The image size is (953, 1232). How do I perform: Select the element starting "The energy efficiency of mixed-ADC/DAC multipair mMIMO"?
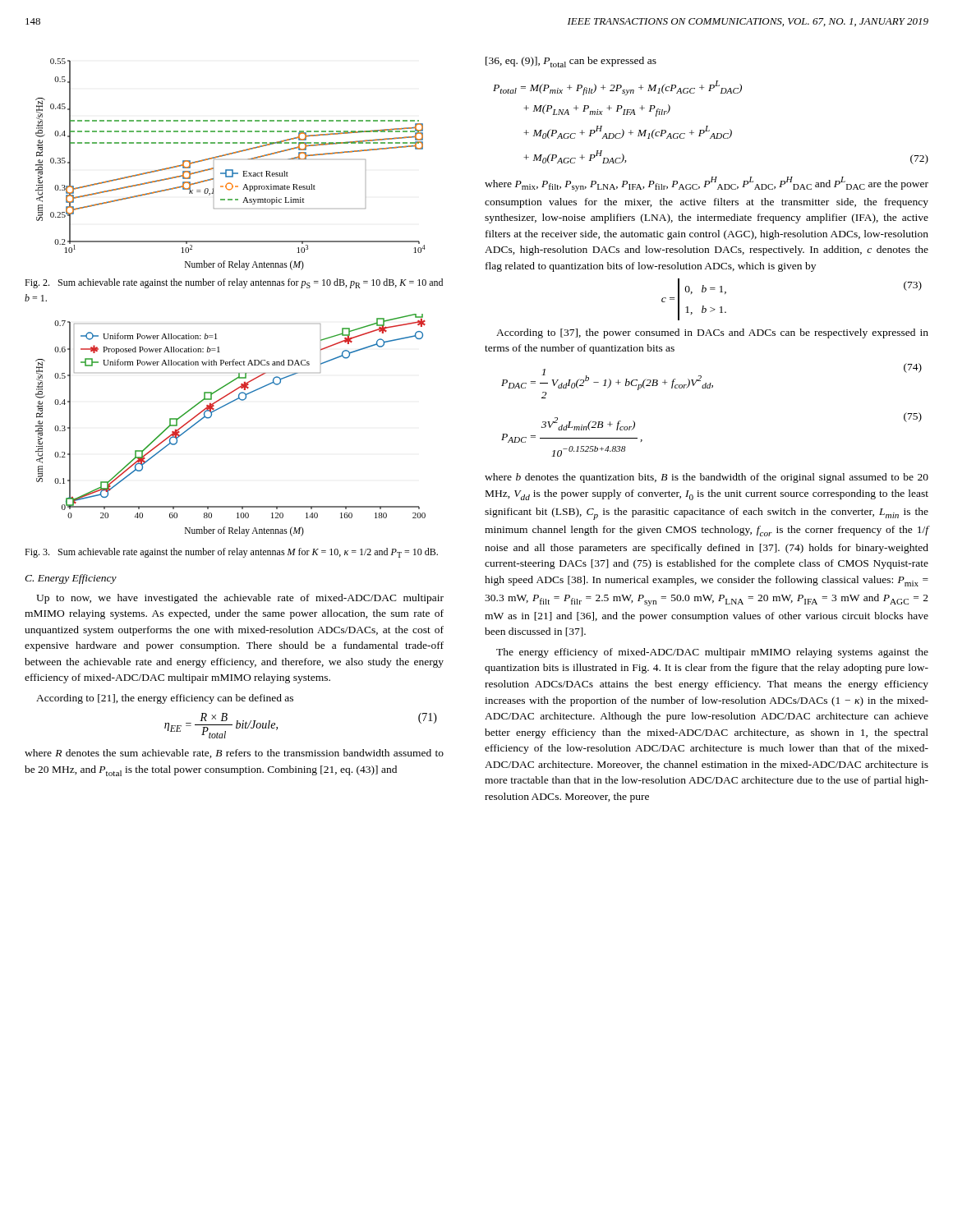click(x=707, y=724)
